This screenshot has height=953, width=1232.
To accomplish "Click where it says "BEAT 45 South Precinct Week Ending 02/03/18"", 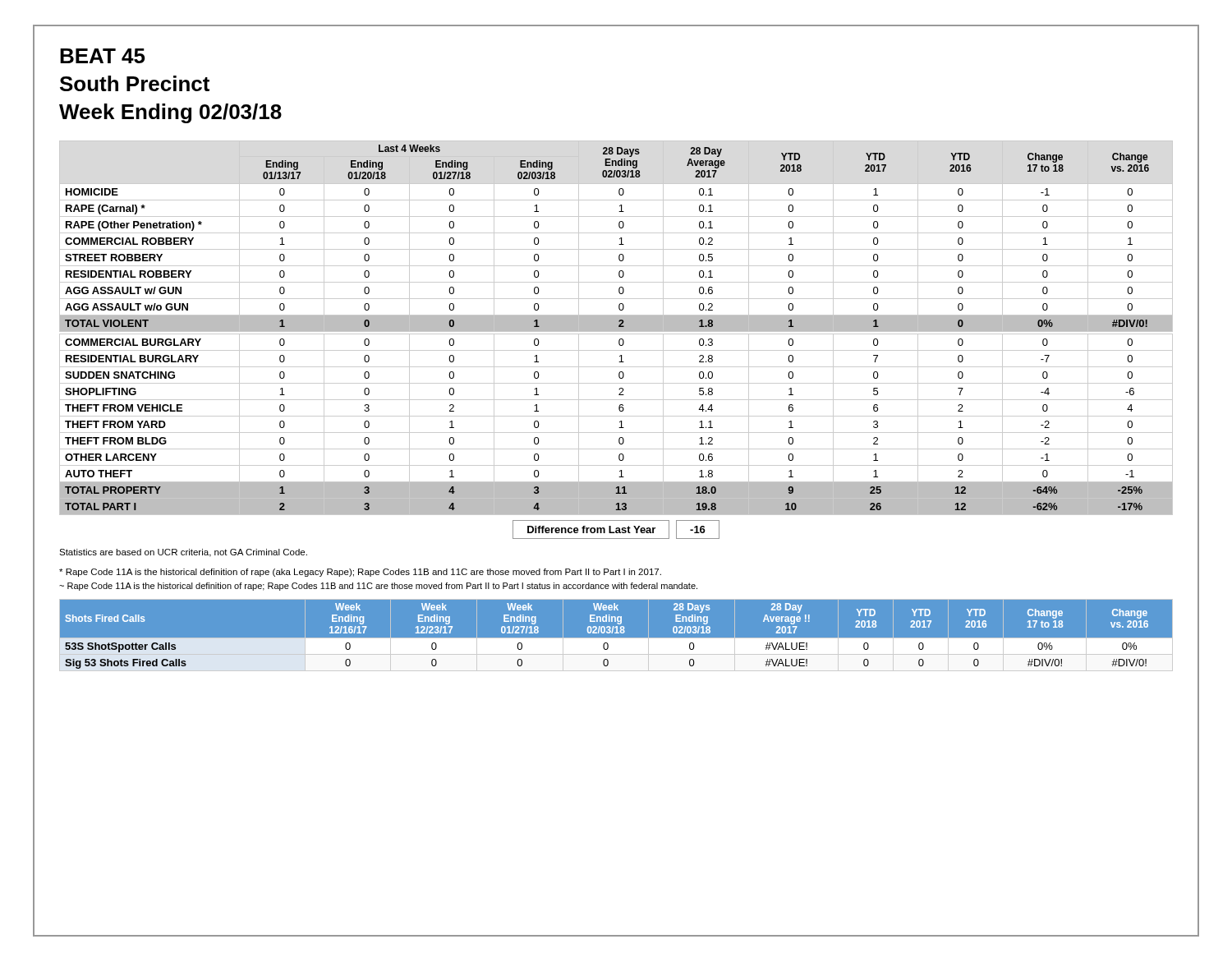I will coord(103,56).
